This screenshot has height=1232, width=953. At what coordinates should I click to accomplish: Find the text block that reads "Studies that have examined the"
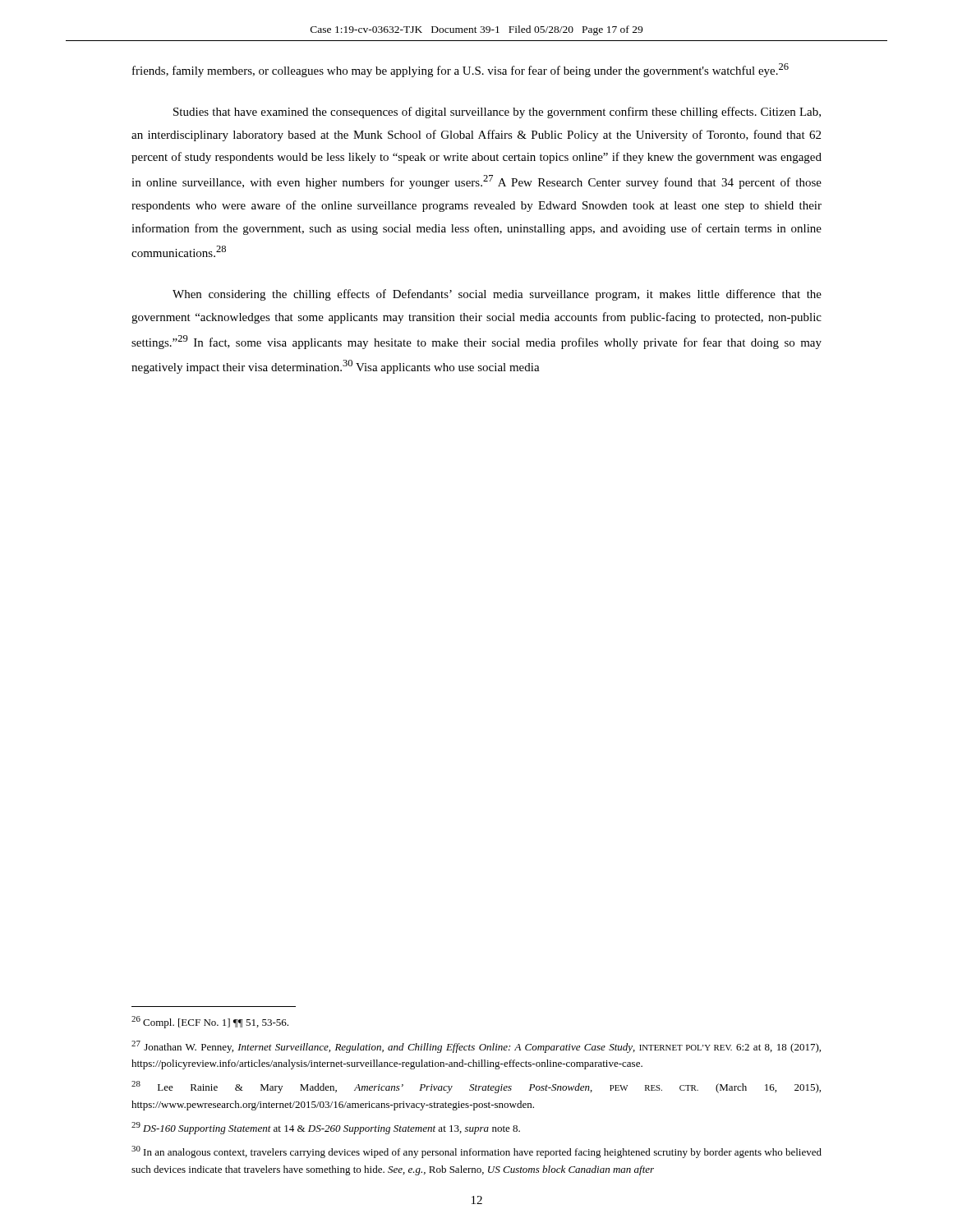(476, 182)
